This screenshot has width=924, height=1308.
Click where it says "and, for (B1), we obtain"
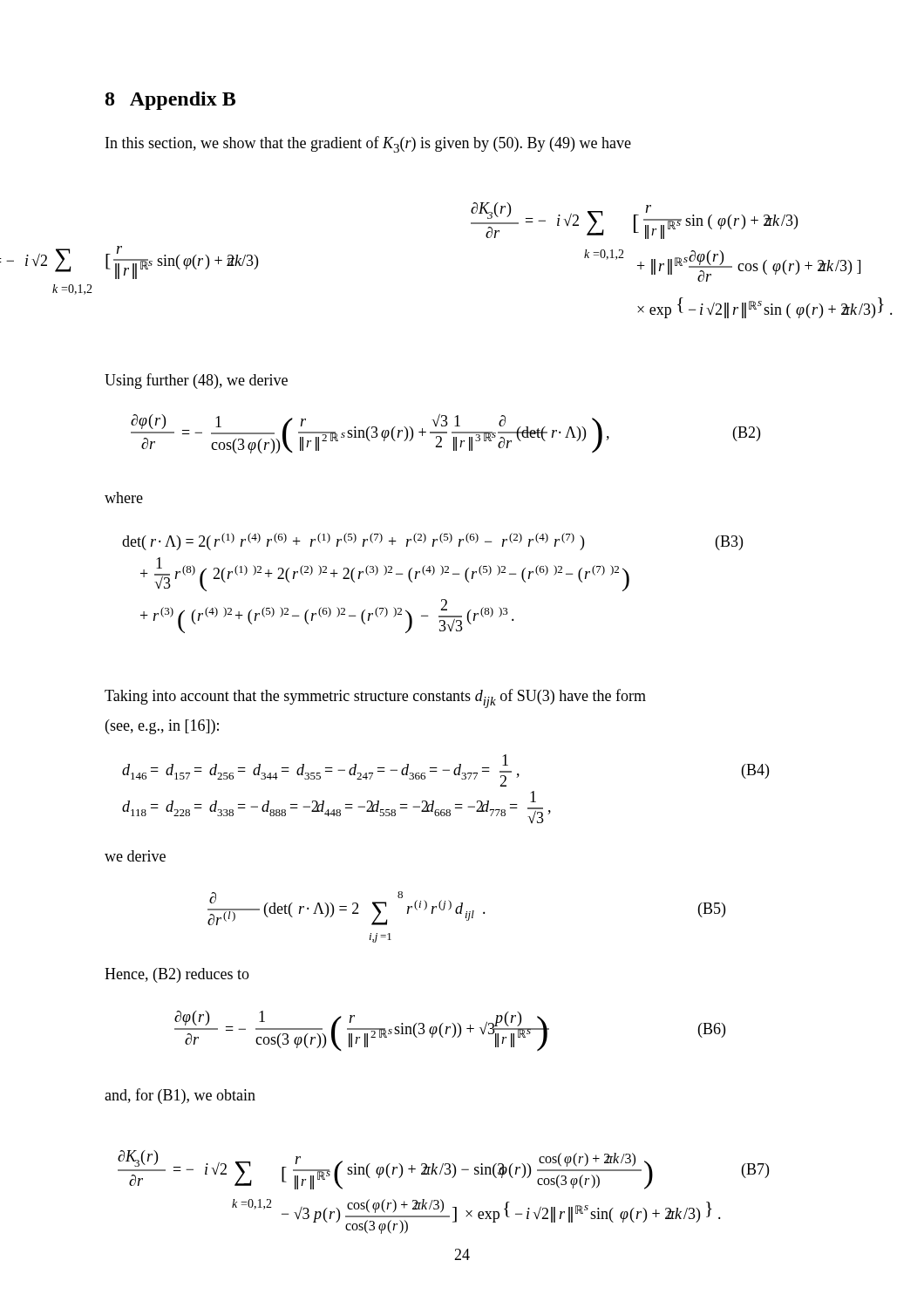click(x=180, y=1095)
